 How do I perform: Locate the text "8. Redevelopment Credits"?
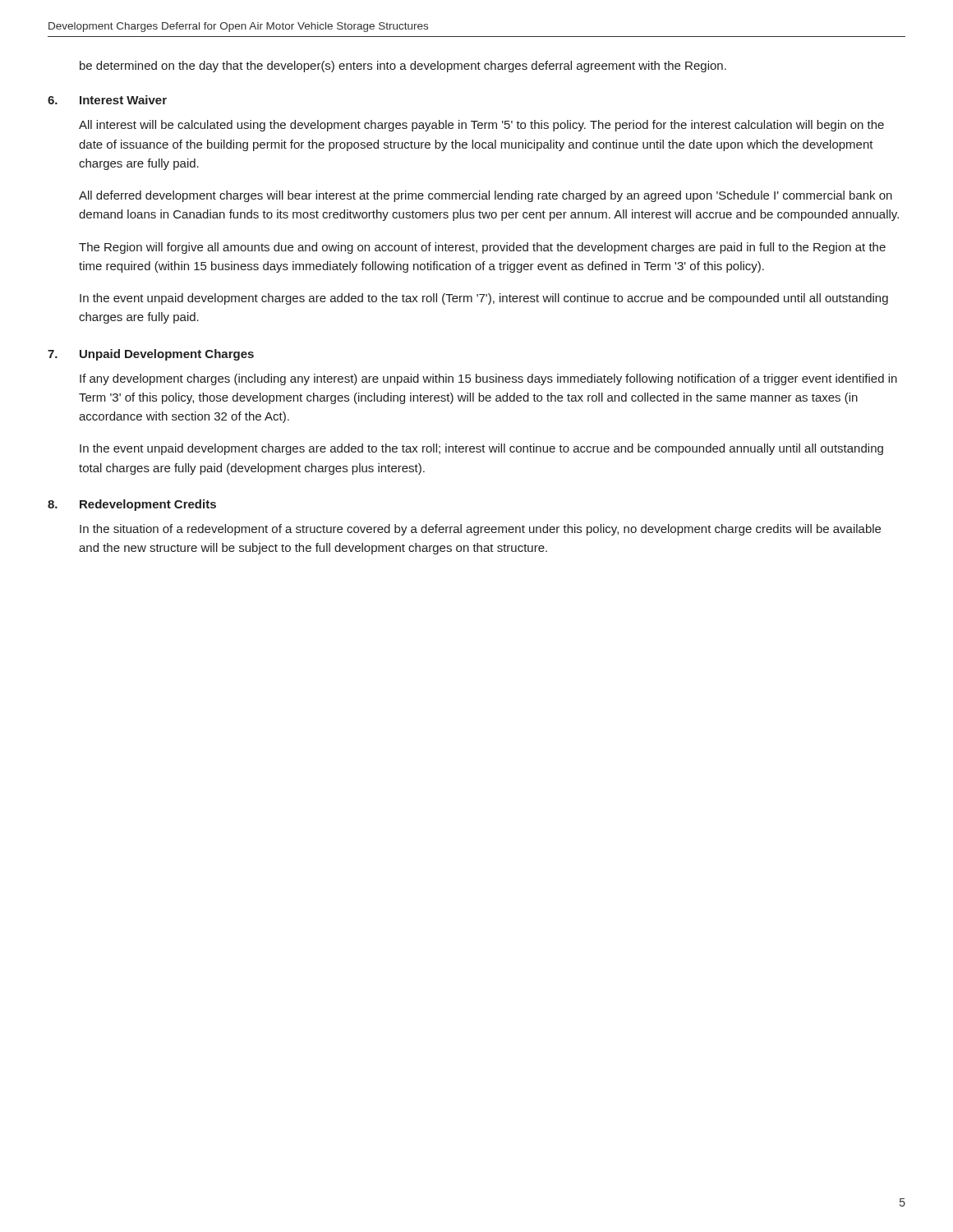132,504
